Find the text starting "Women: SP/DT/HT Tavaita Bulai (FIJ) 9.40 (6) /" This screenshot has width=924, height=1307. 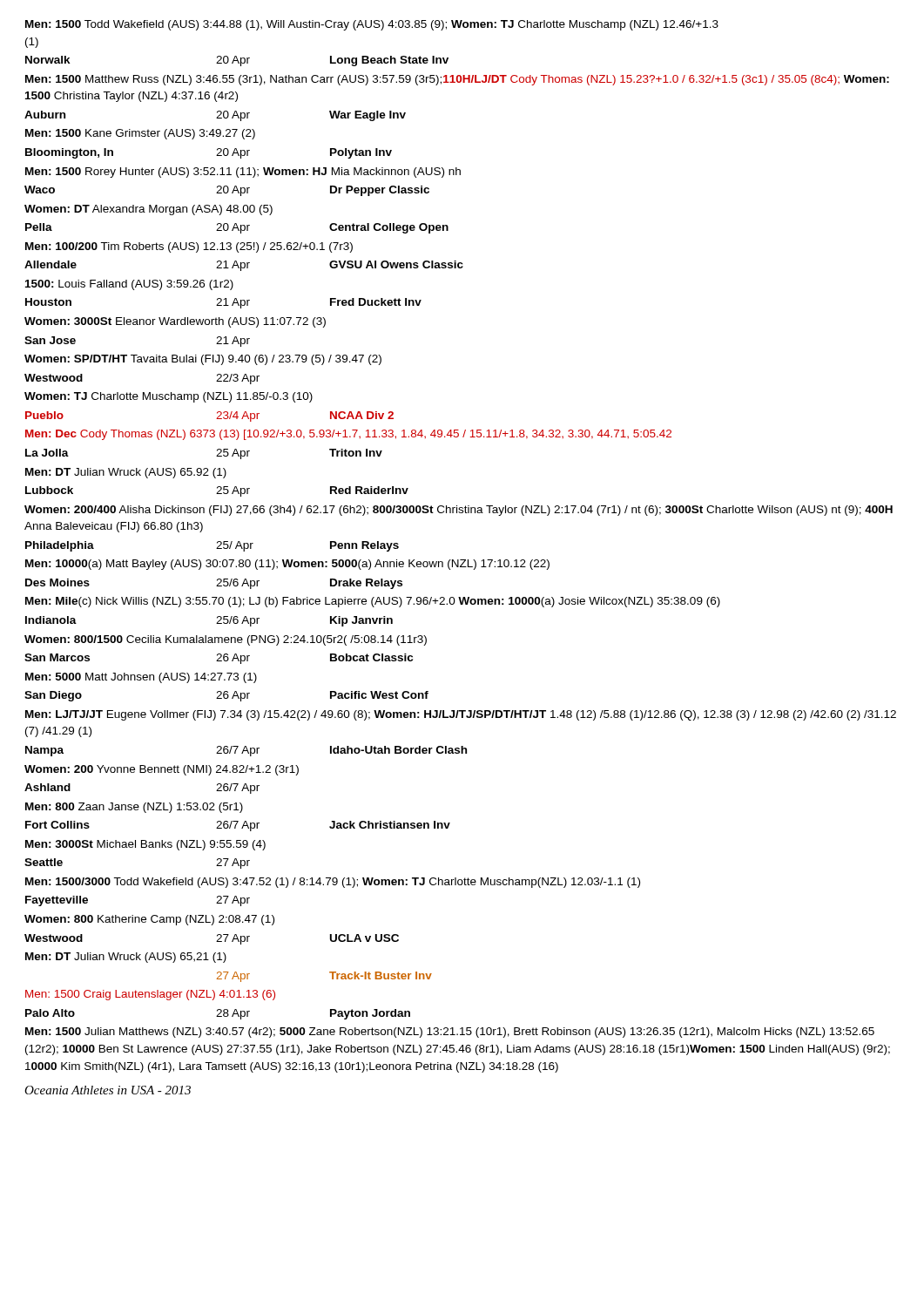coord(203,359)
